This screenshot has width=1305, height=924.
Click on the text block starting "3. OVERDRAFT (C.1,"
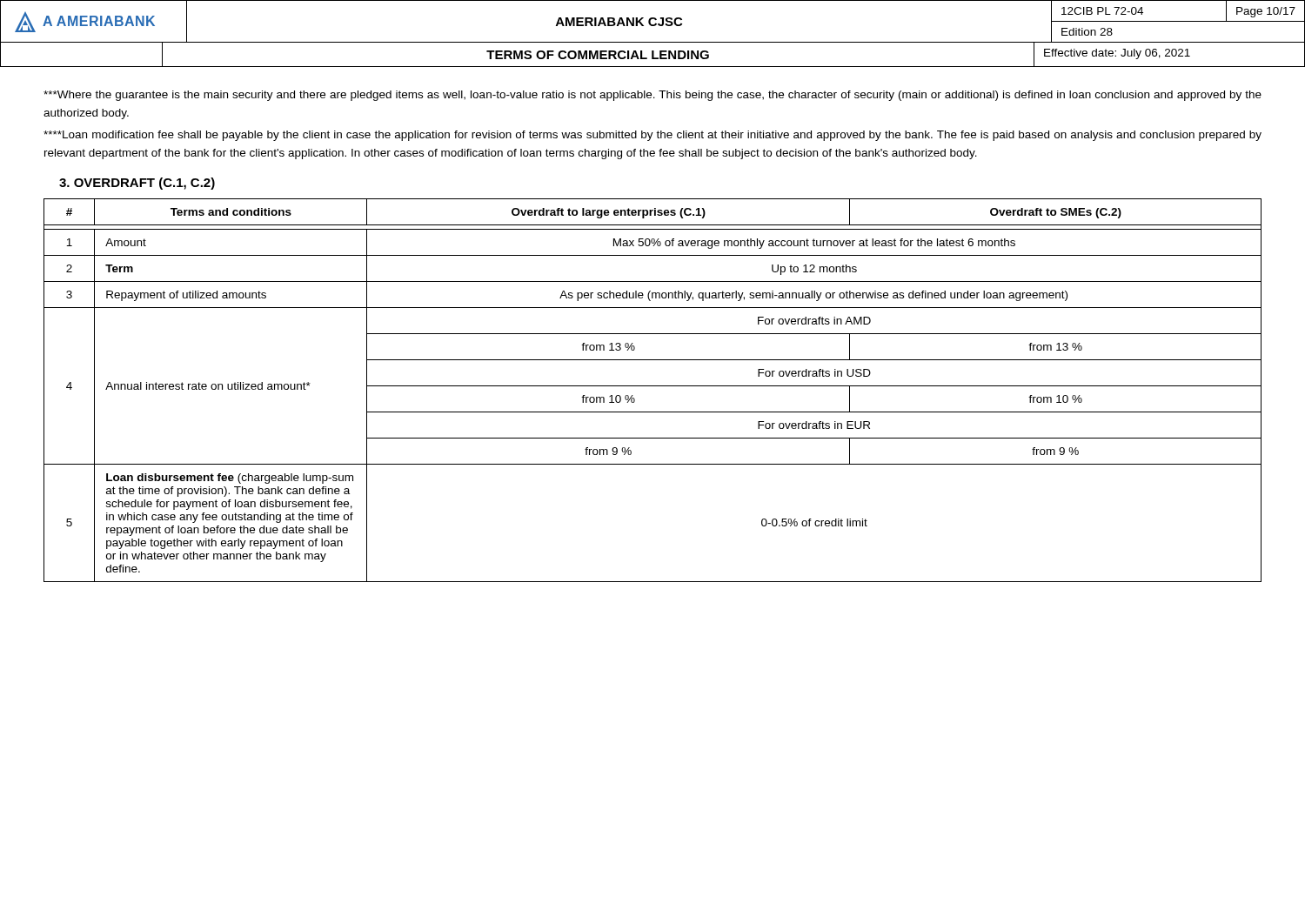point(137,182)
